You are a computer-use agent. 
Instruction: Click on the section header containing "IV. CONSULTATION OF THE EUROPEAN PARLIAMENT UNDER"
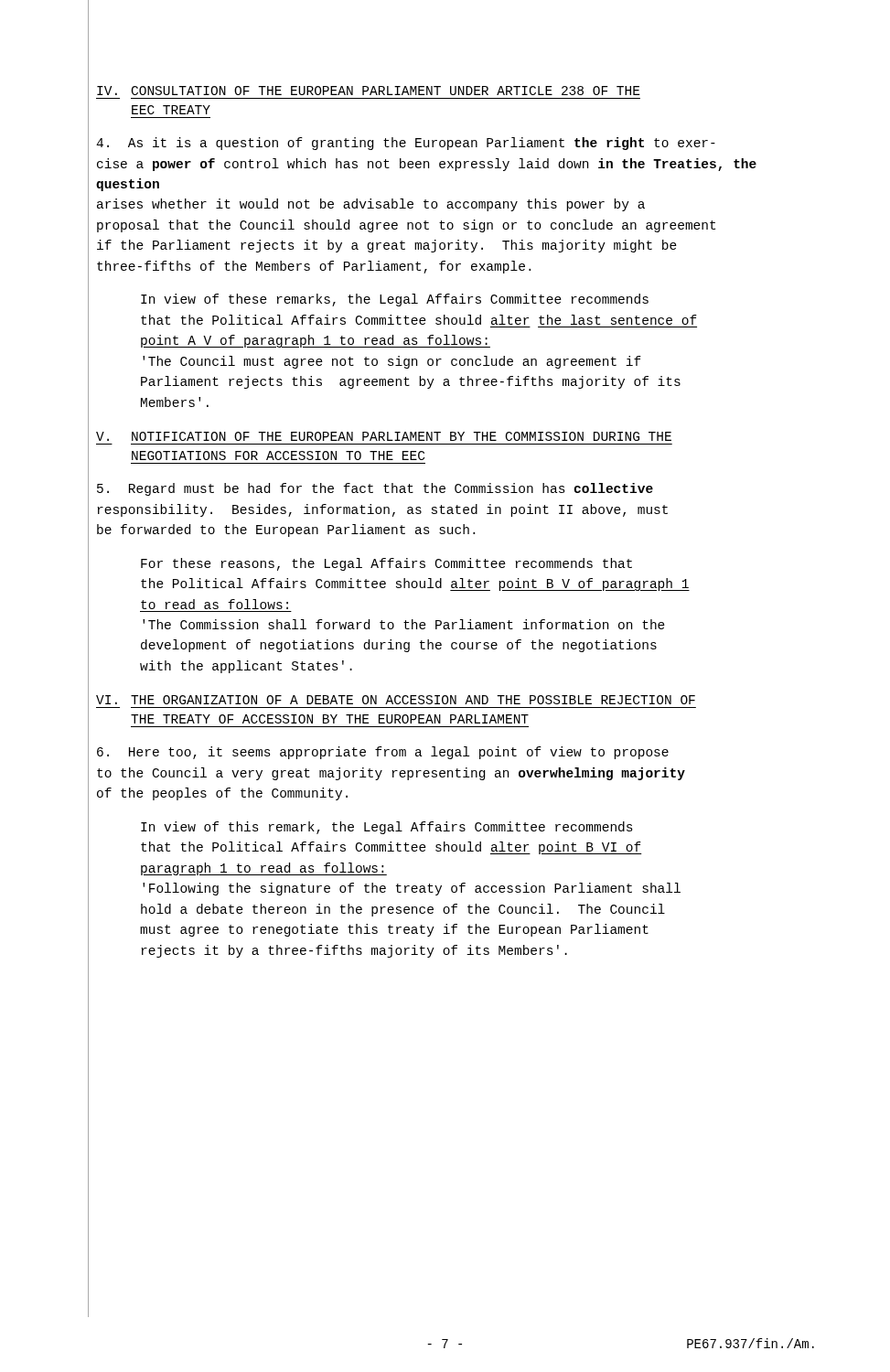[368, 102]
